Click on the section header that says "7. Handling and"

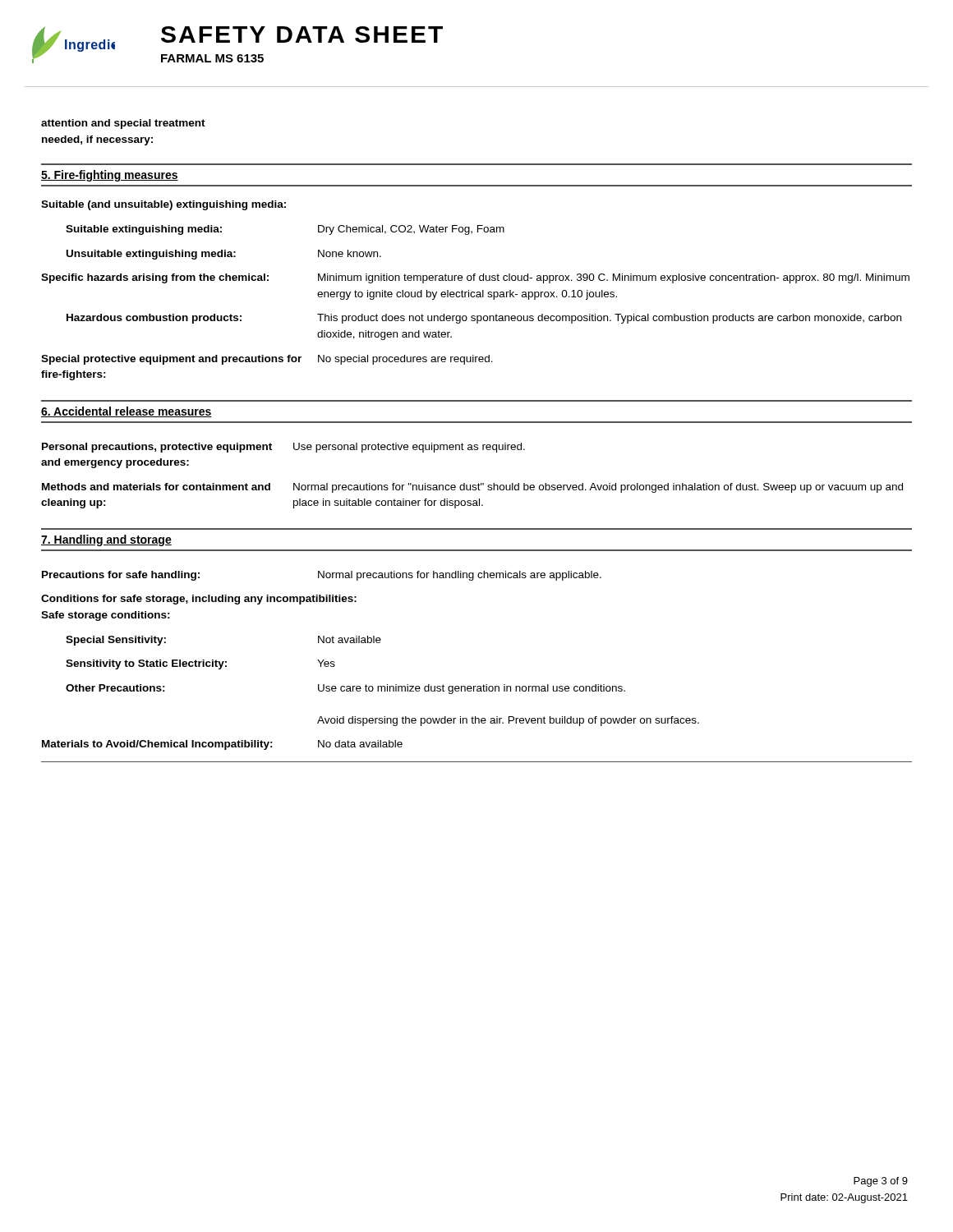click(106, 539)
